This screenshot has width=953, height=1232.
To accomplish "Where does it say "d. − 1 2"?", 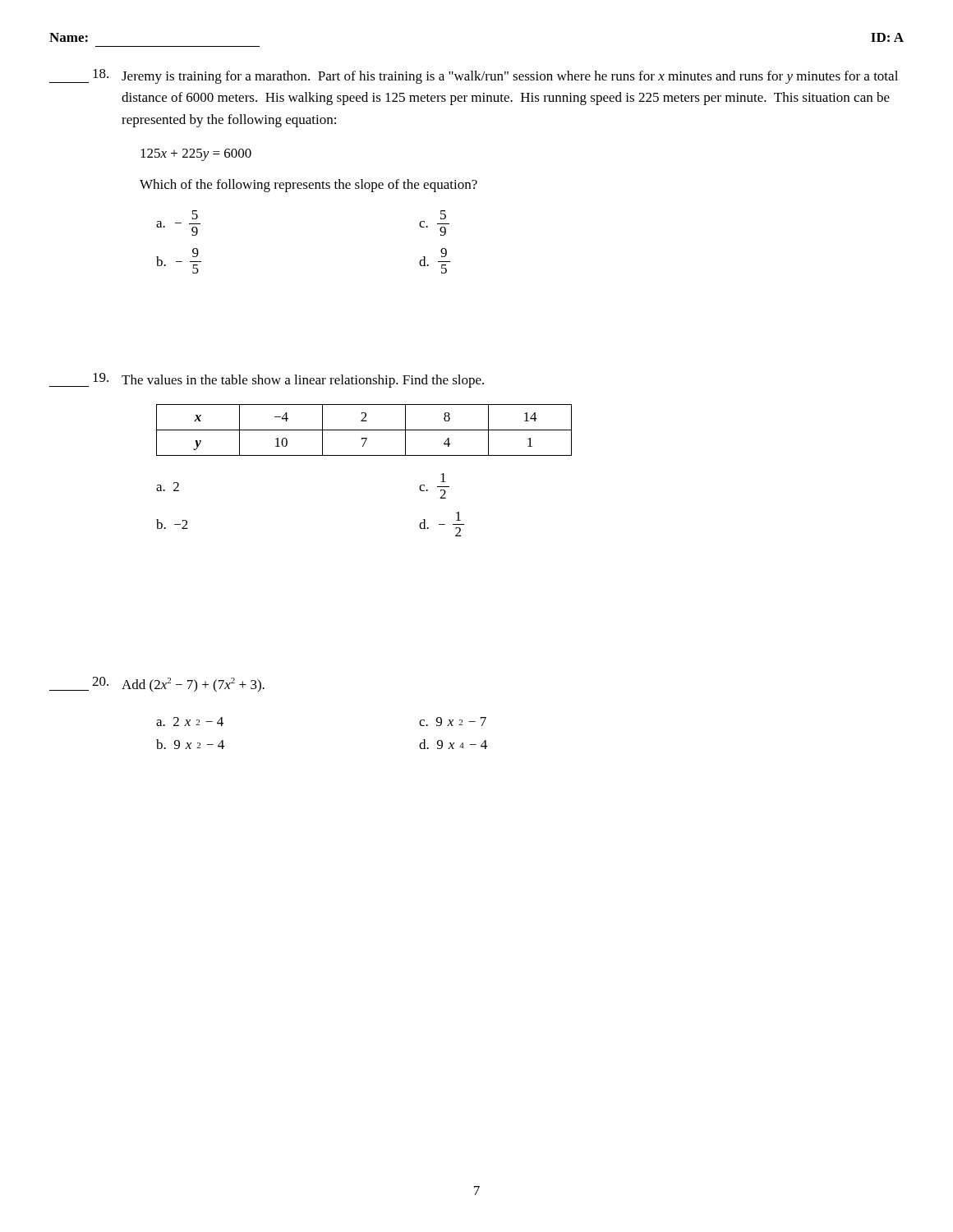I will (442, 525).
